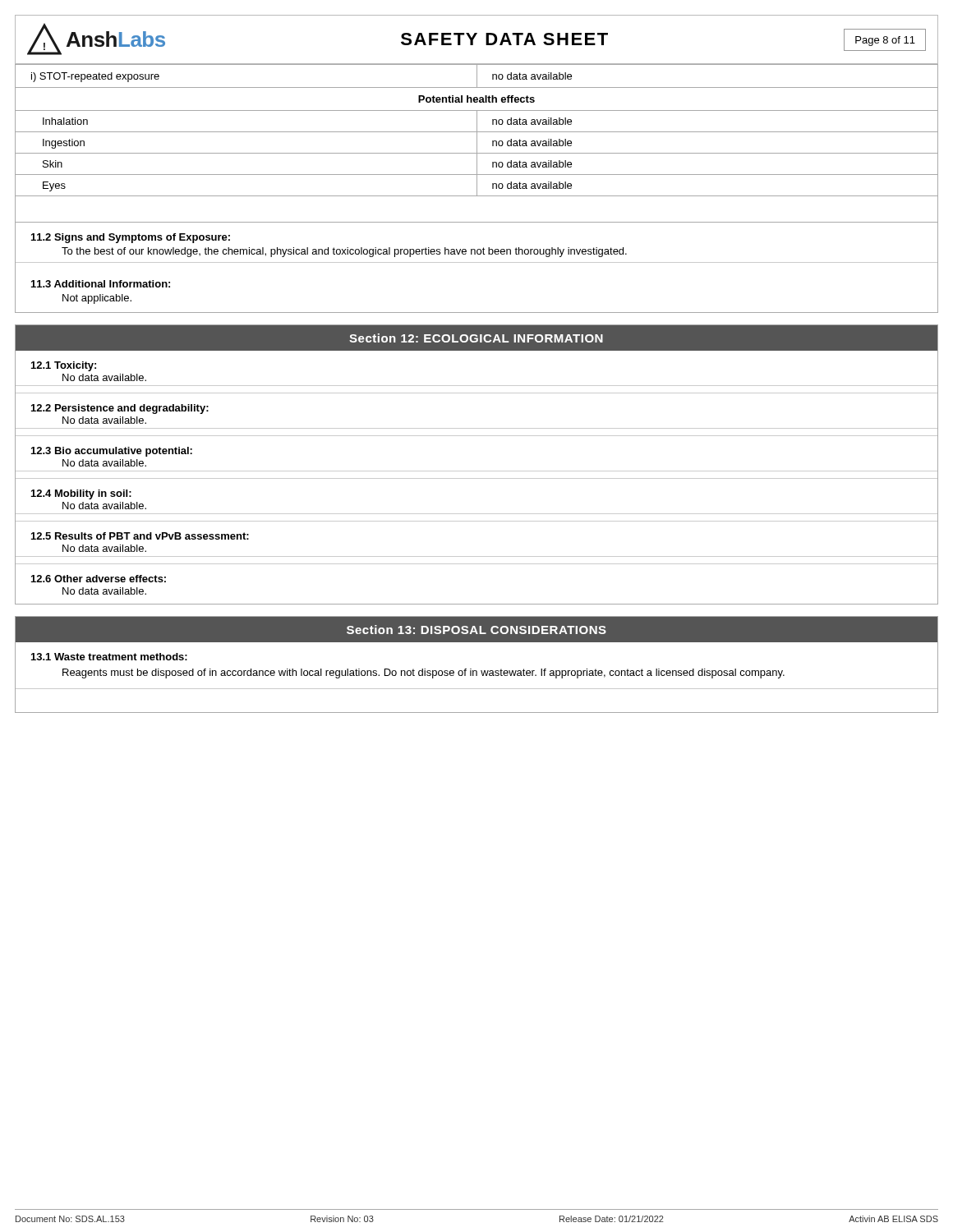Locate the text block starting "Not applicable."
The height and width of the screenshot is (1232, 953).
[97, 298]
